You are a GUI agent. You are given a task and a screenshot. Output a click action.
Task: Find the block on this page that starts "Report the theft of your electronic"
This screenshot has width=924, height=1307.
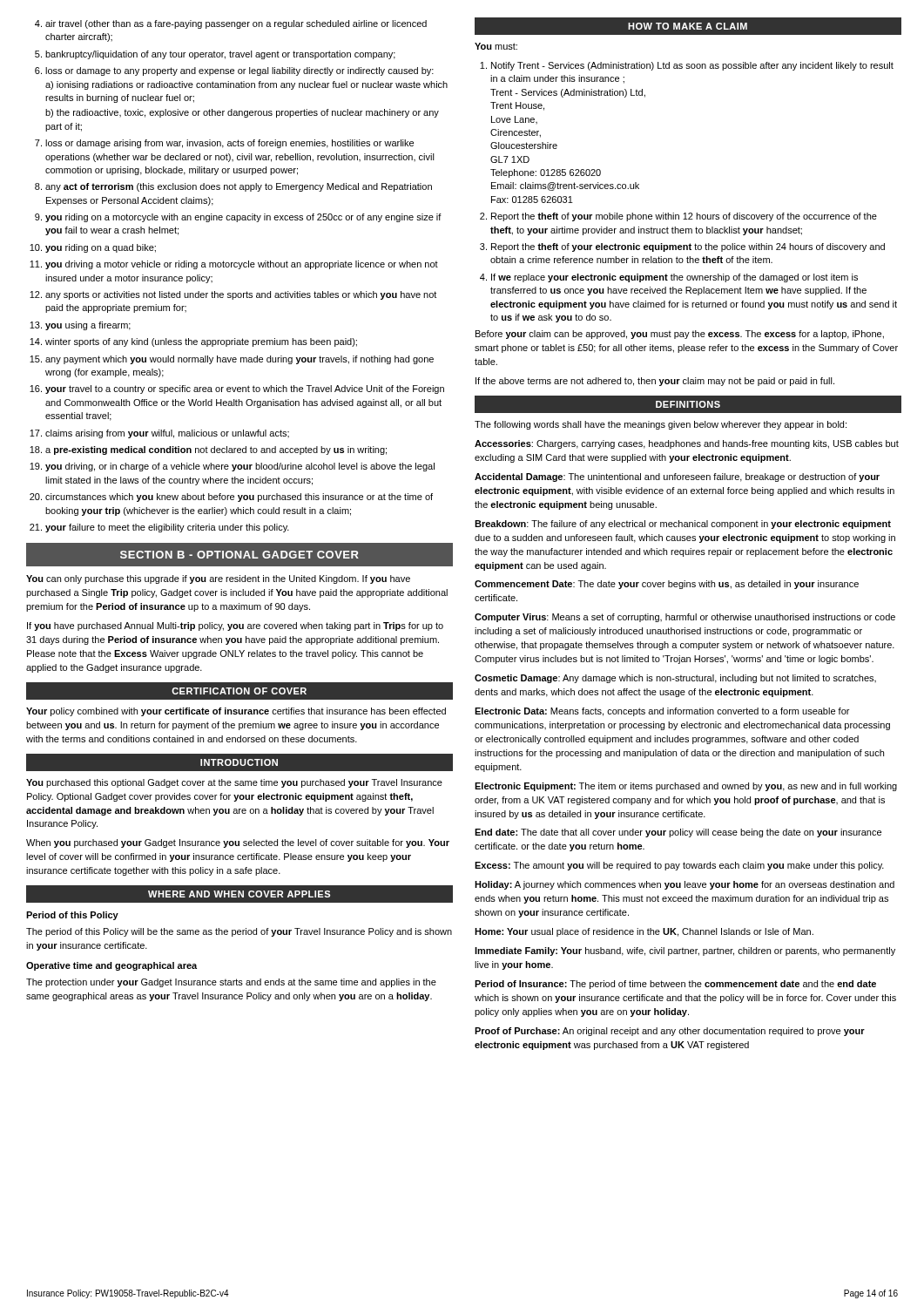688,253
